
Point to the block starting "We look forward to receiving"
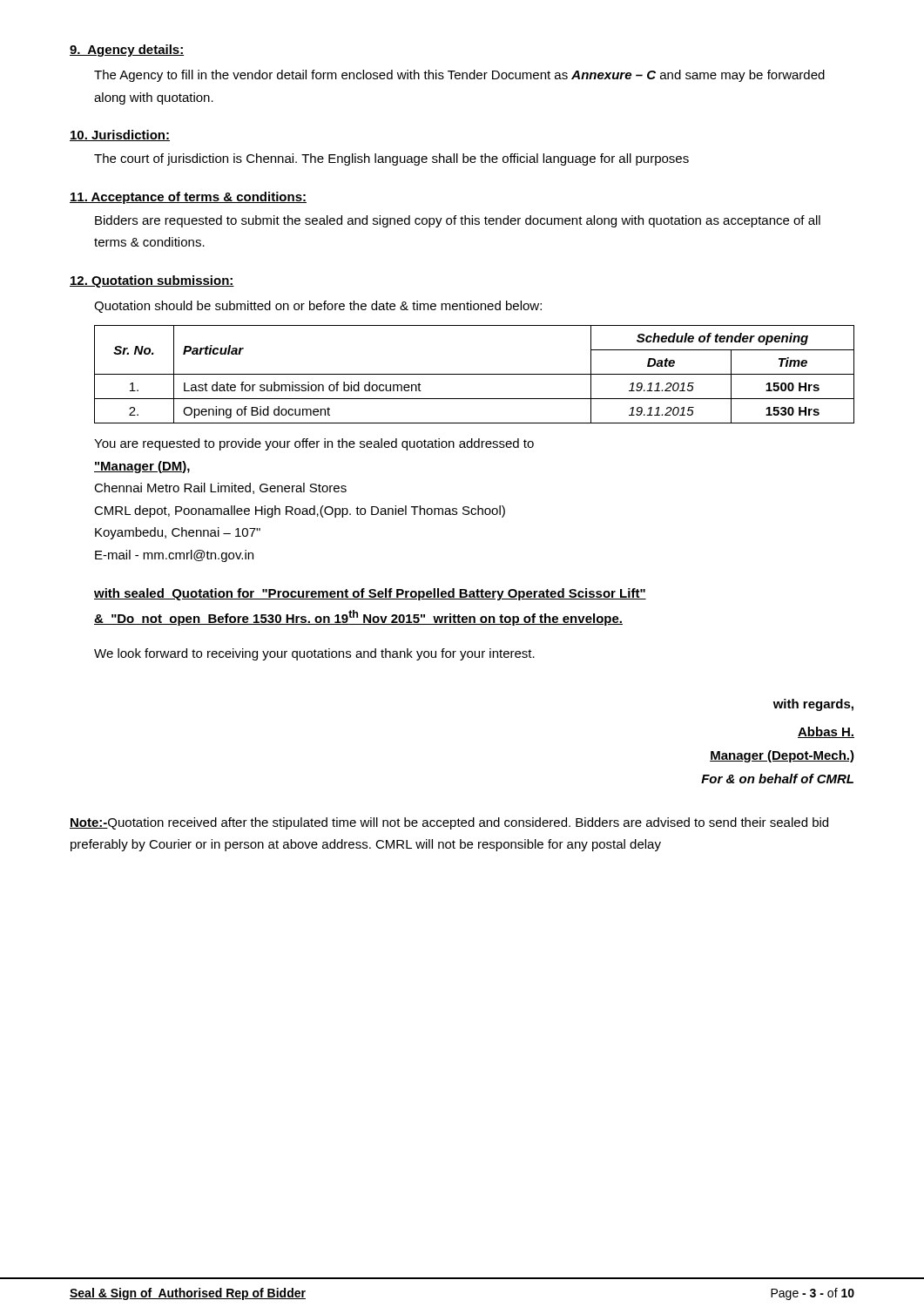pyautogui.click(x=315, y=653)
